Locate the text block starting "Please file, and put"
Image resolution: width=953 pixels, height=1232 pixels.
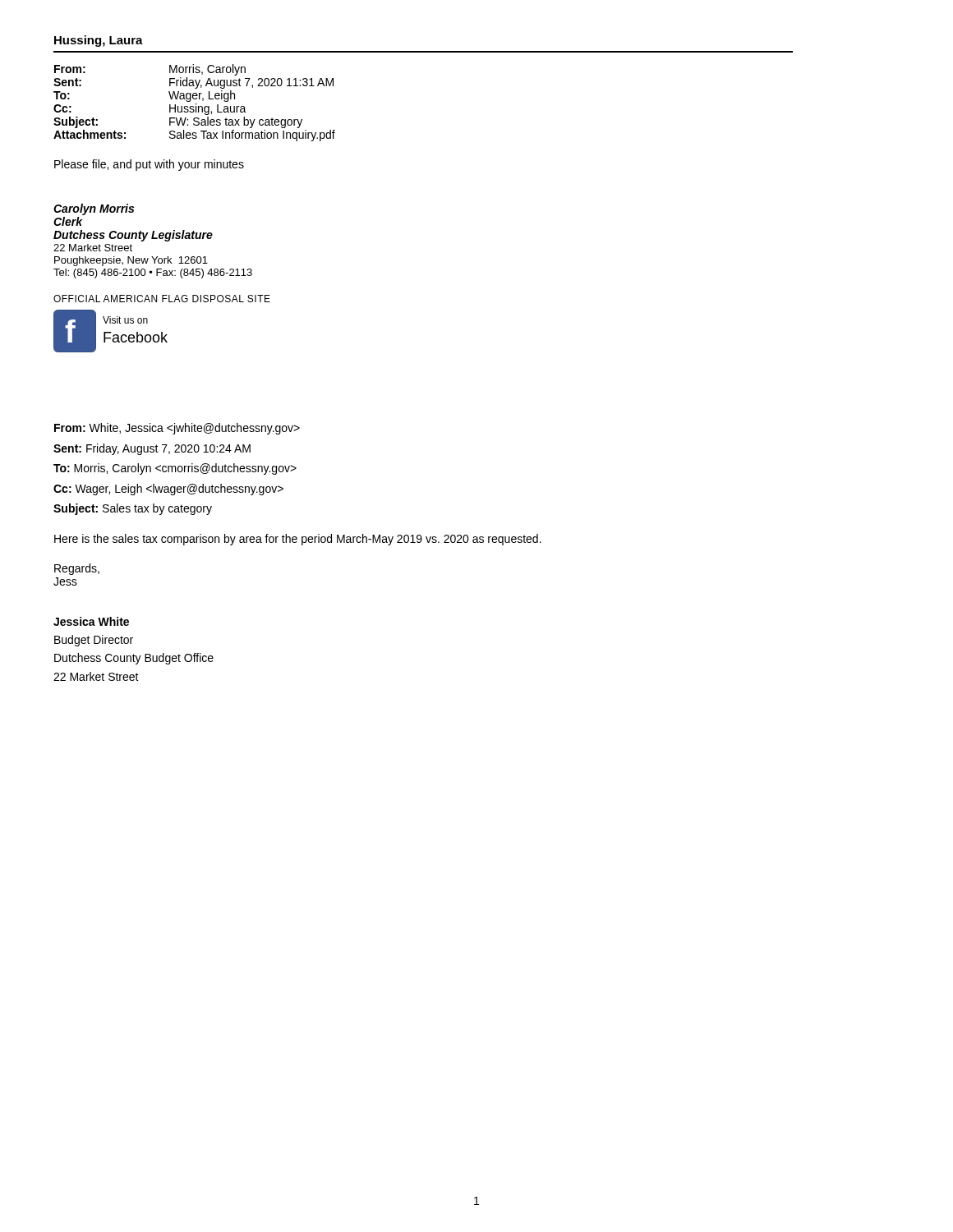point(149,164)
